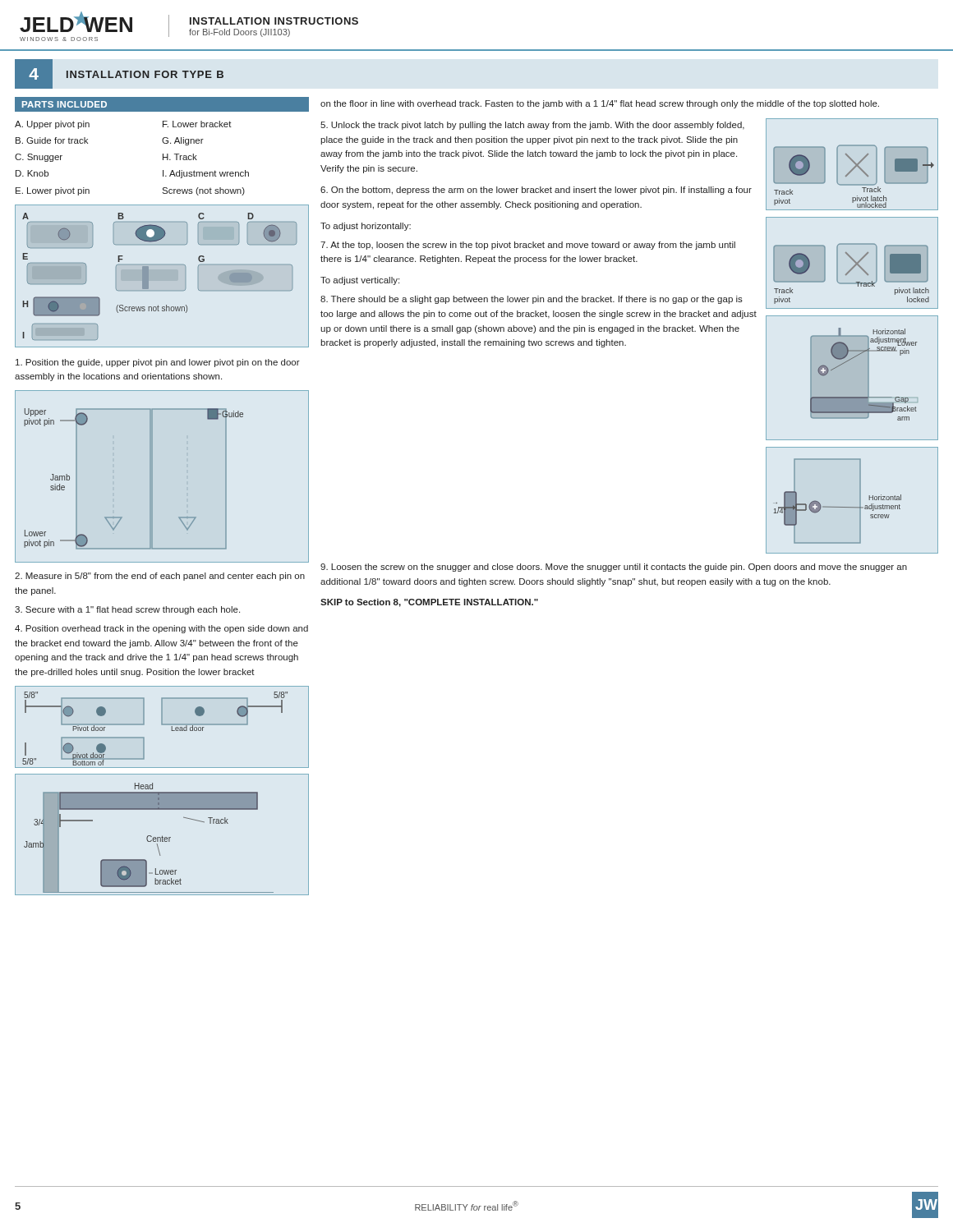The image size is (953, 1232).
Task: Where does it say "C. Snugger"?
Action: [39, 157]
